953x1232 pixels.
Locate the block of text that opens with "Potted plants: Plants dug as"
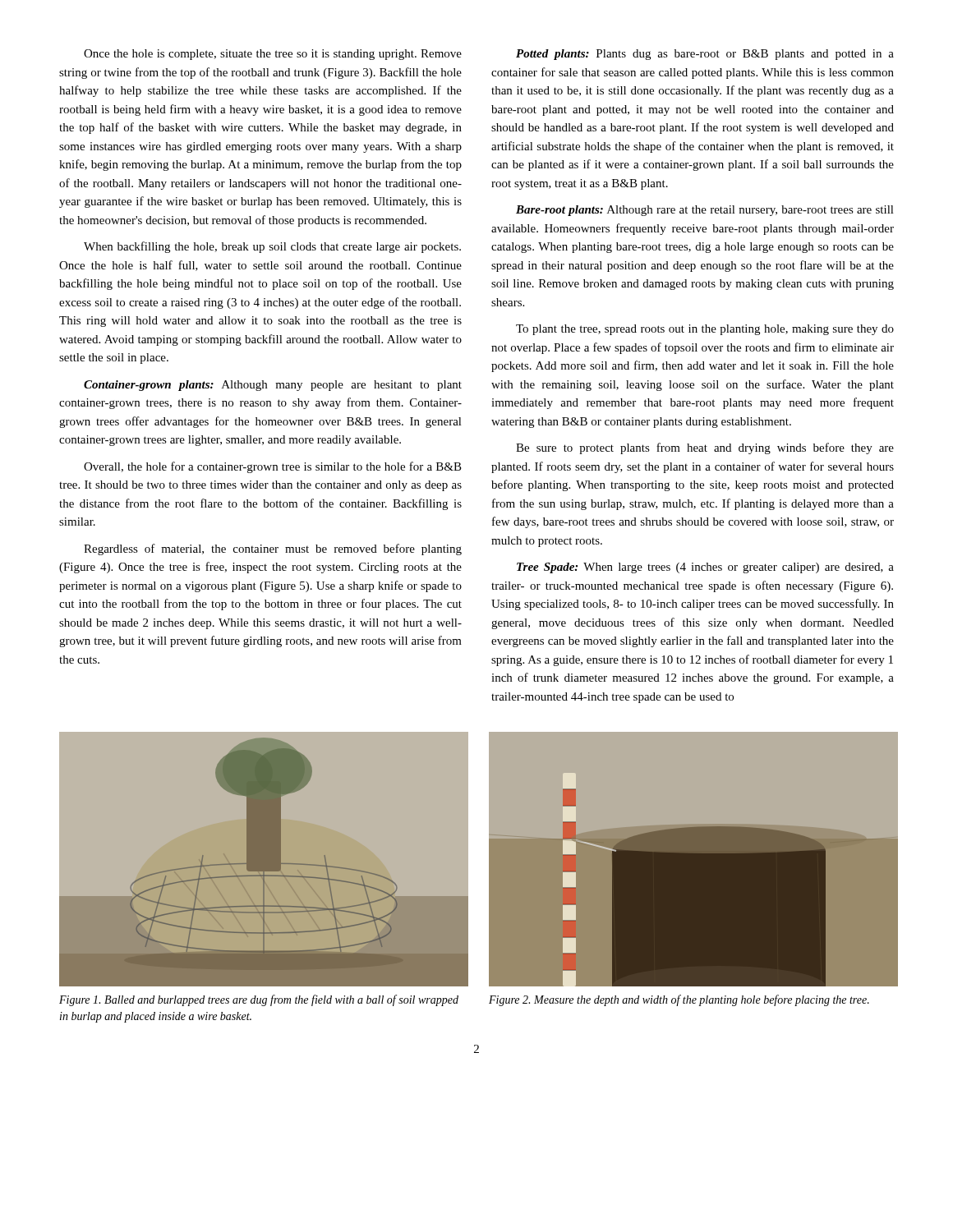tap(693, 118)
